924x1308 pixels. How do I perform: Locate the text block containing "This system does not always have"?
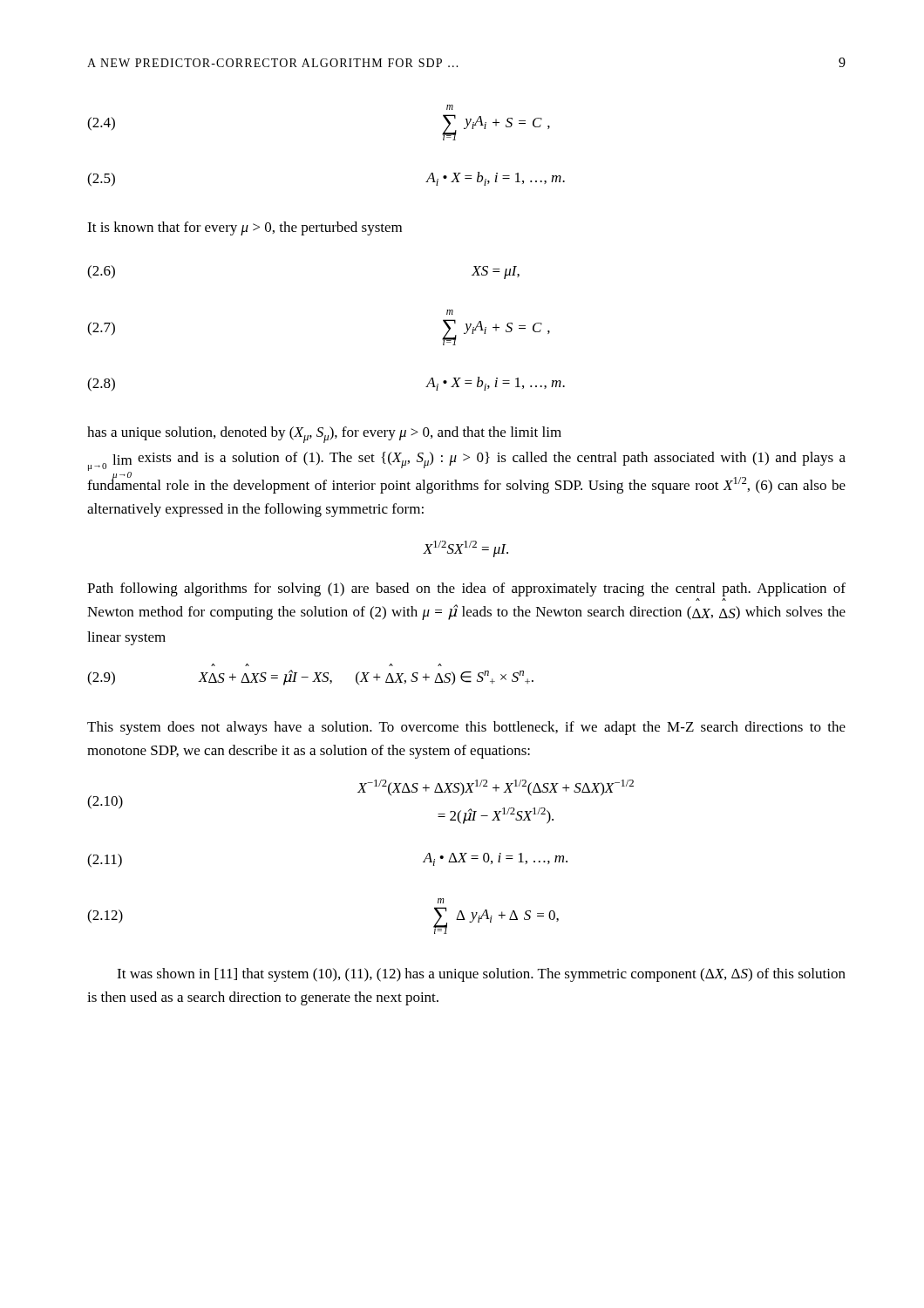coord(466,739)
